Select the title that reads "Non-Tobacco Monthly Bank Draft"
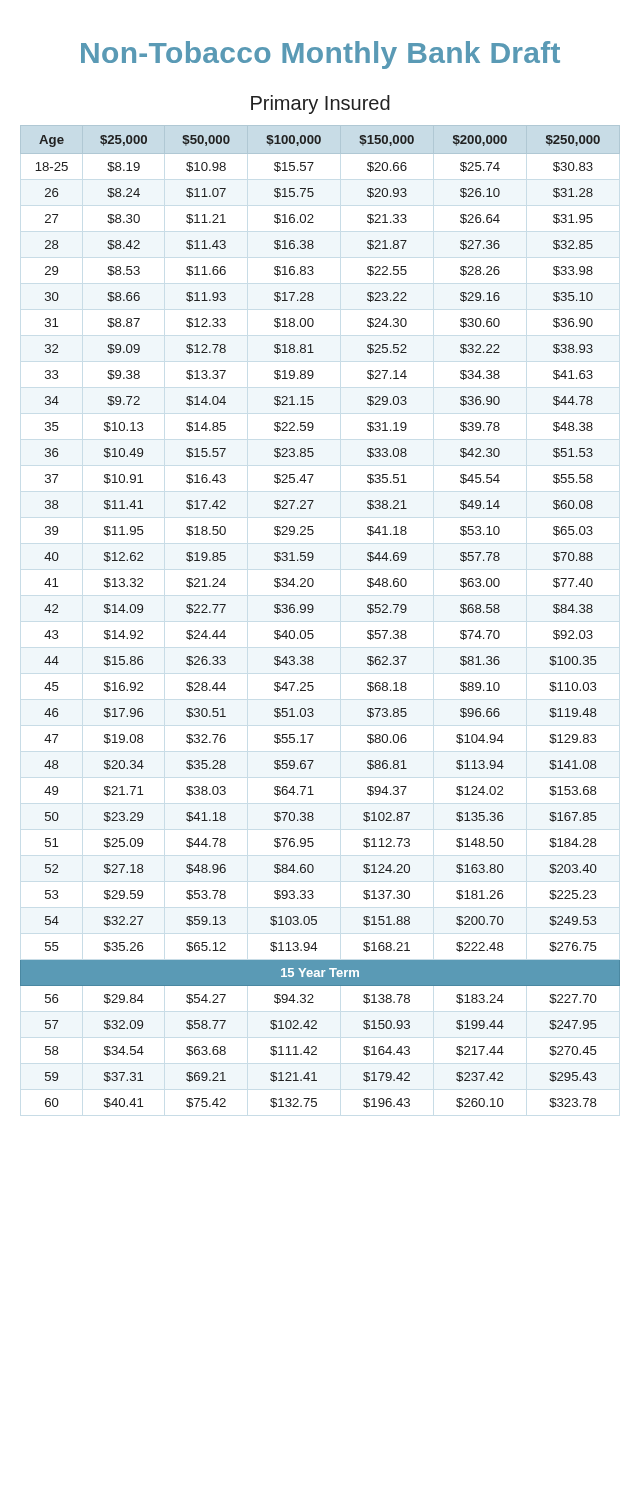This screenshot has height=1500, width=640. 320,52
